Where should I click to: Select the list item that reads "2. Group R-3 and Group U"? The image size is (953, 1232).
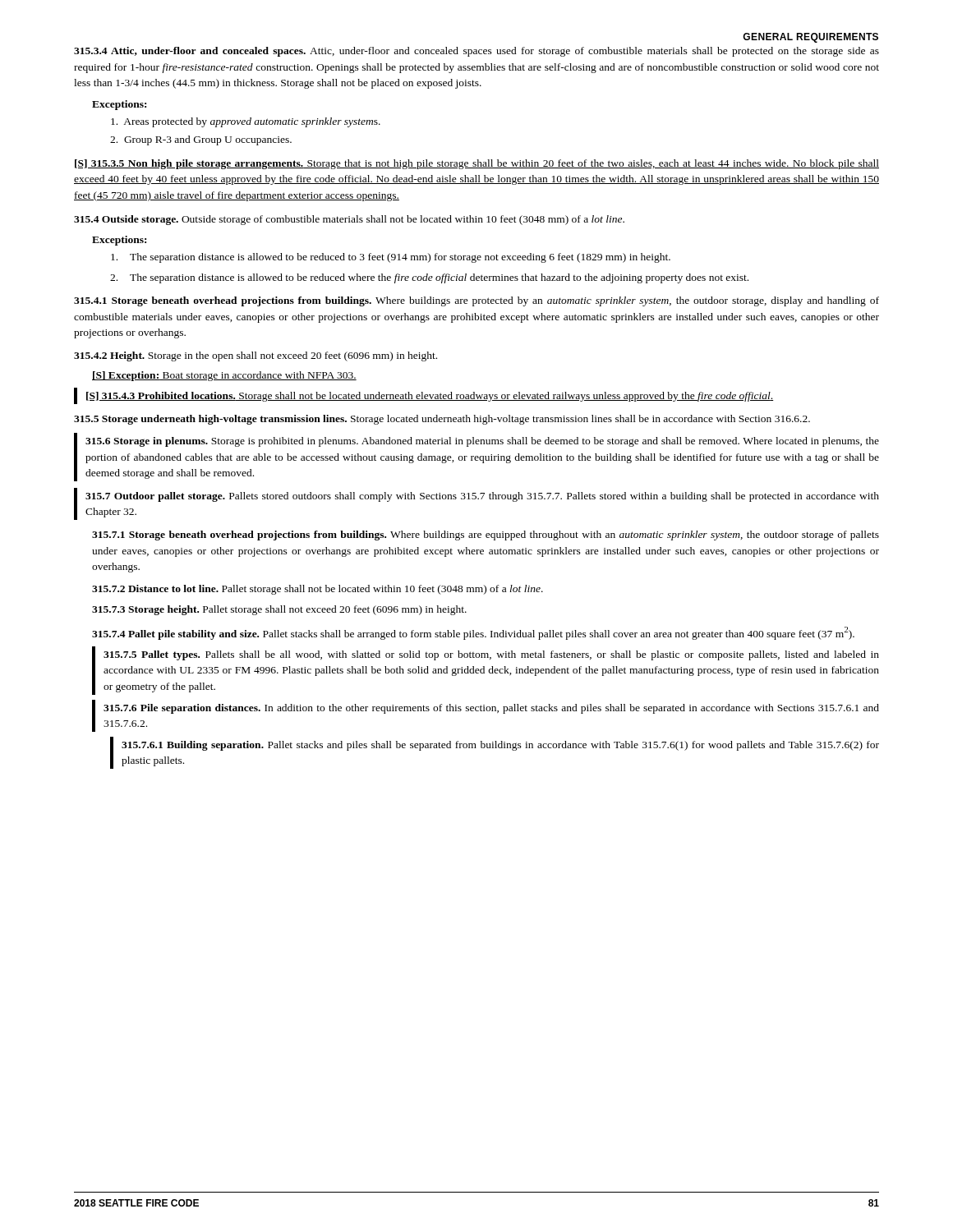[201, 139]
